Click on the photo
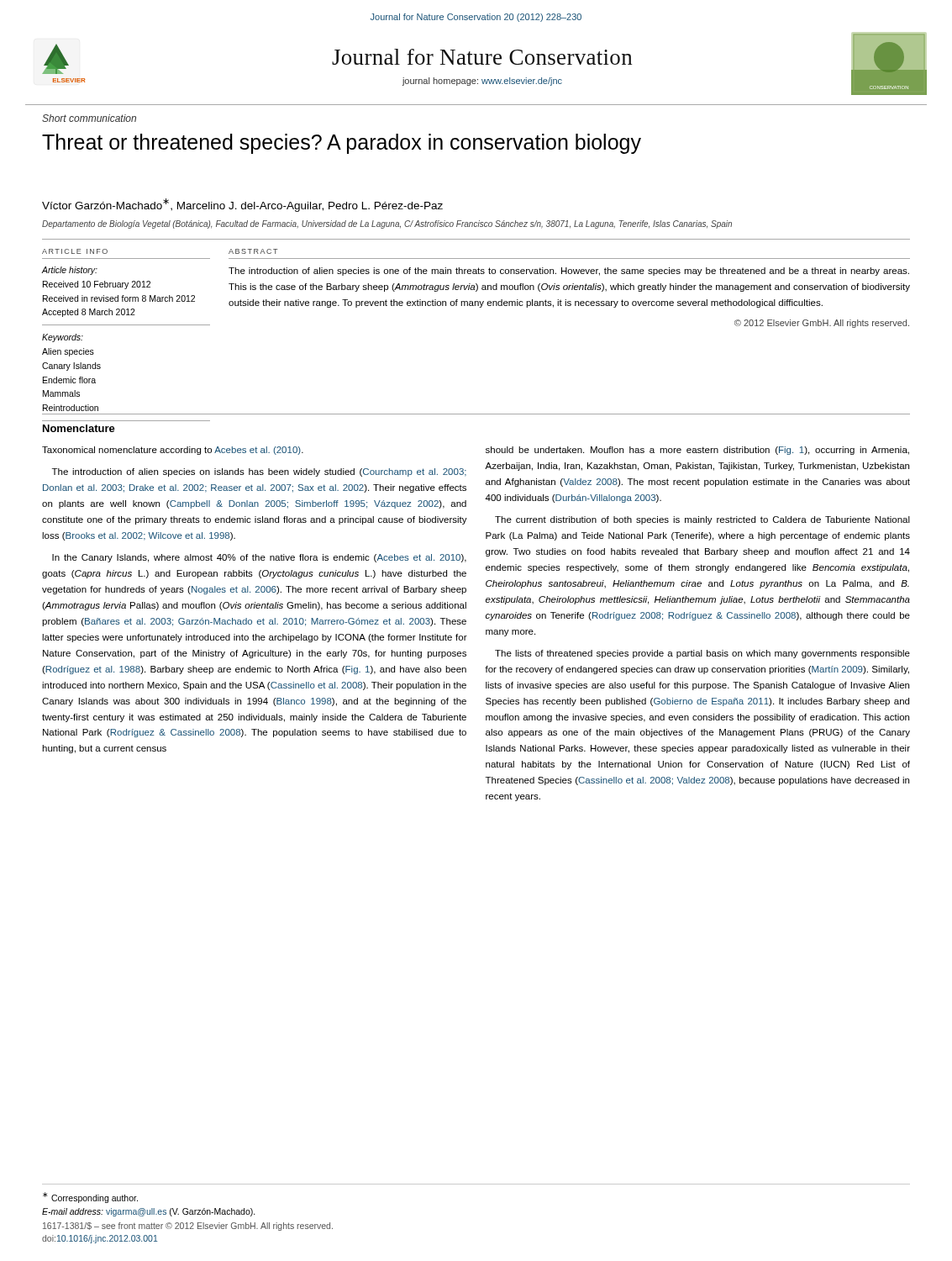952x1261 pixels. click(x=889, y=65)
